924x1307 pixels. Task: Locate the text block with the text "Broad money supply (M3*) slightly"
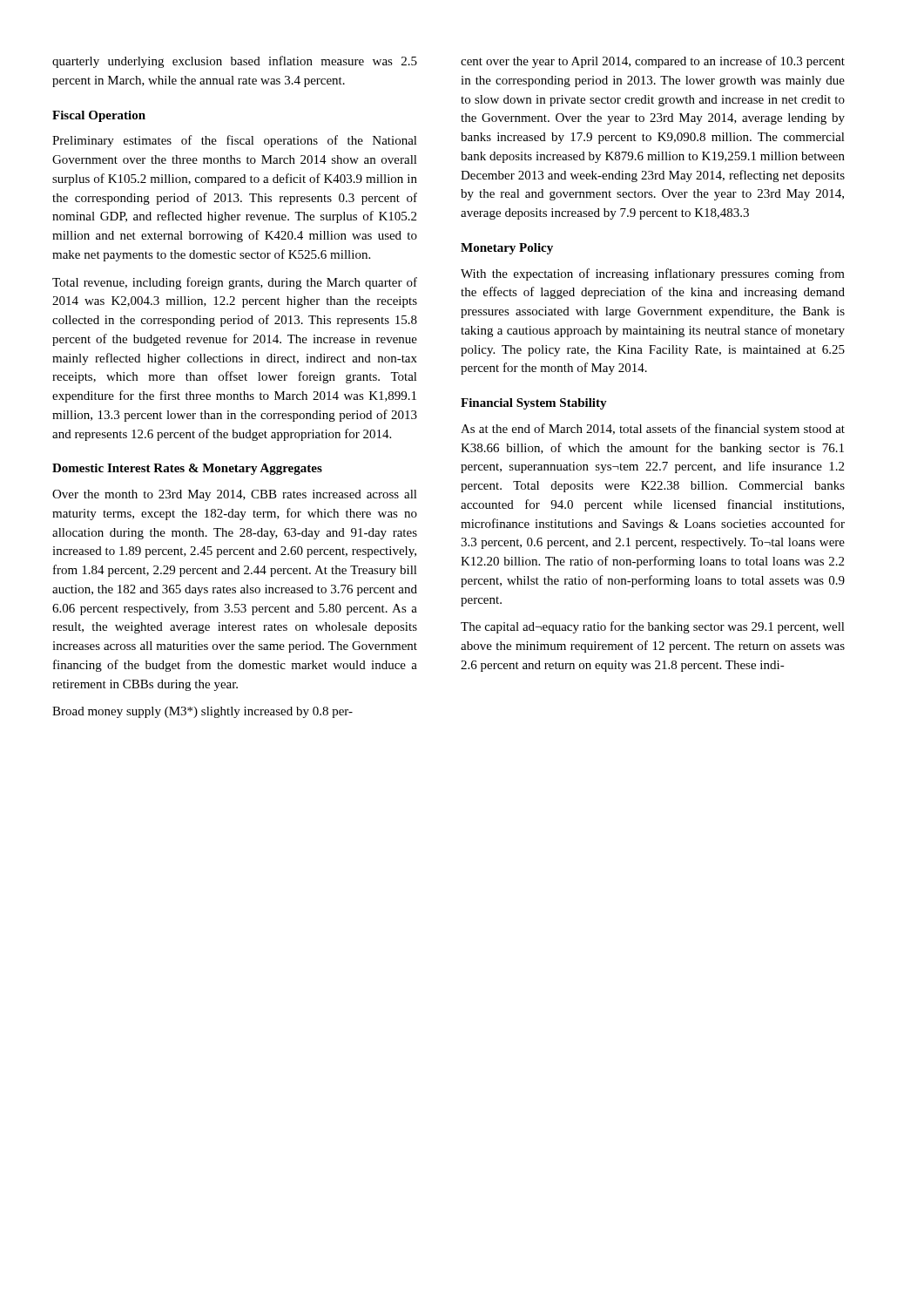(x=235, y=712)
